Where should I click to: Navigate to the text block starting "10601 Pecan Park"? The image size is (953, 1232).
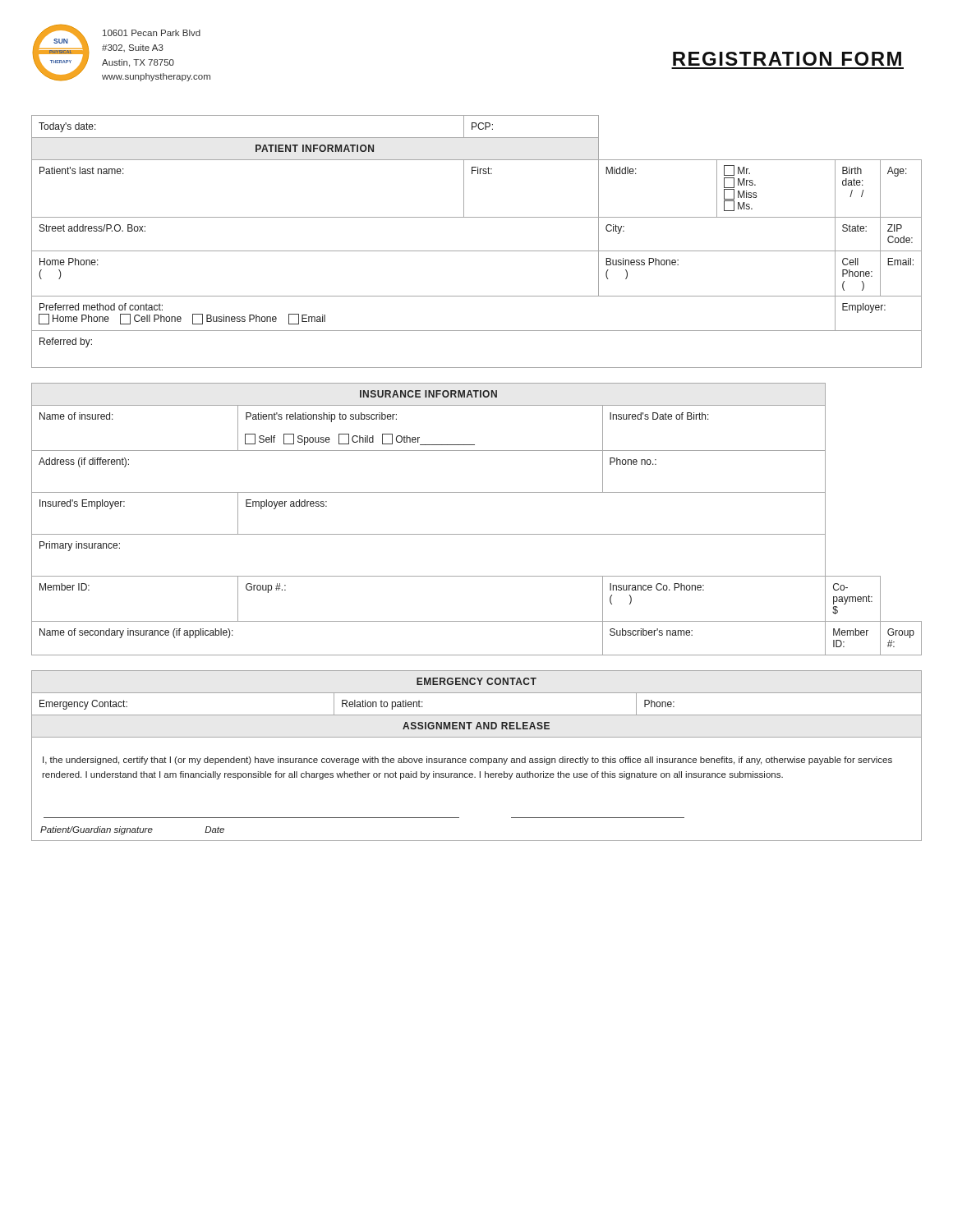click(x=156, y=55)
